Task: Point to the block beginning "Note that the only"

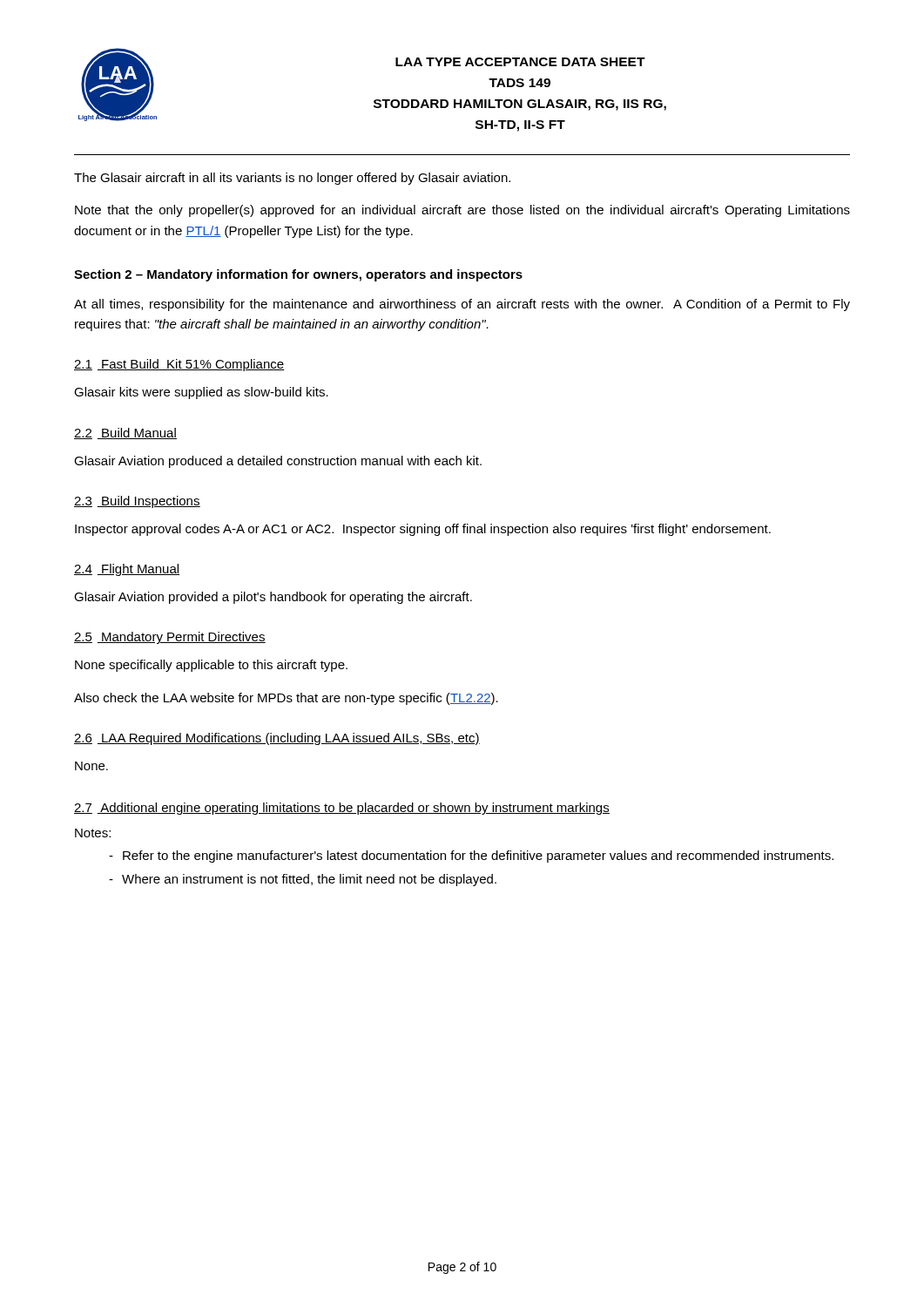Action: 462,220
